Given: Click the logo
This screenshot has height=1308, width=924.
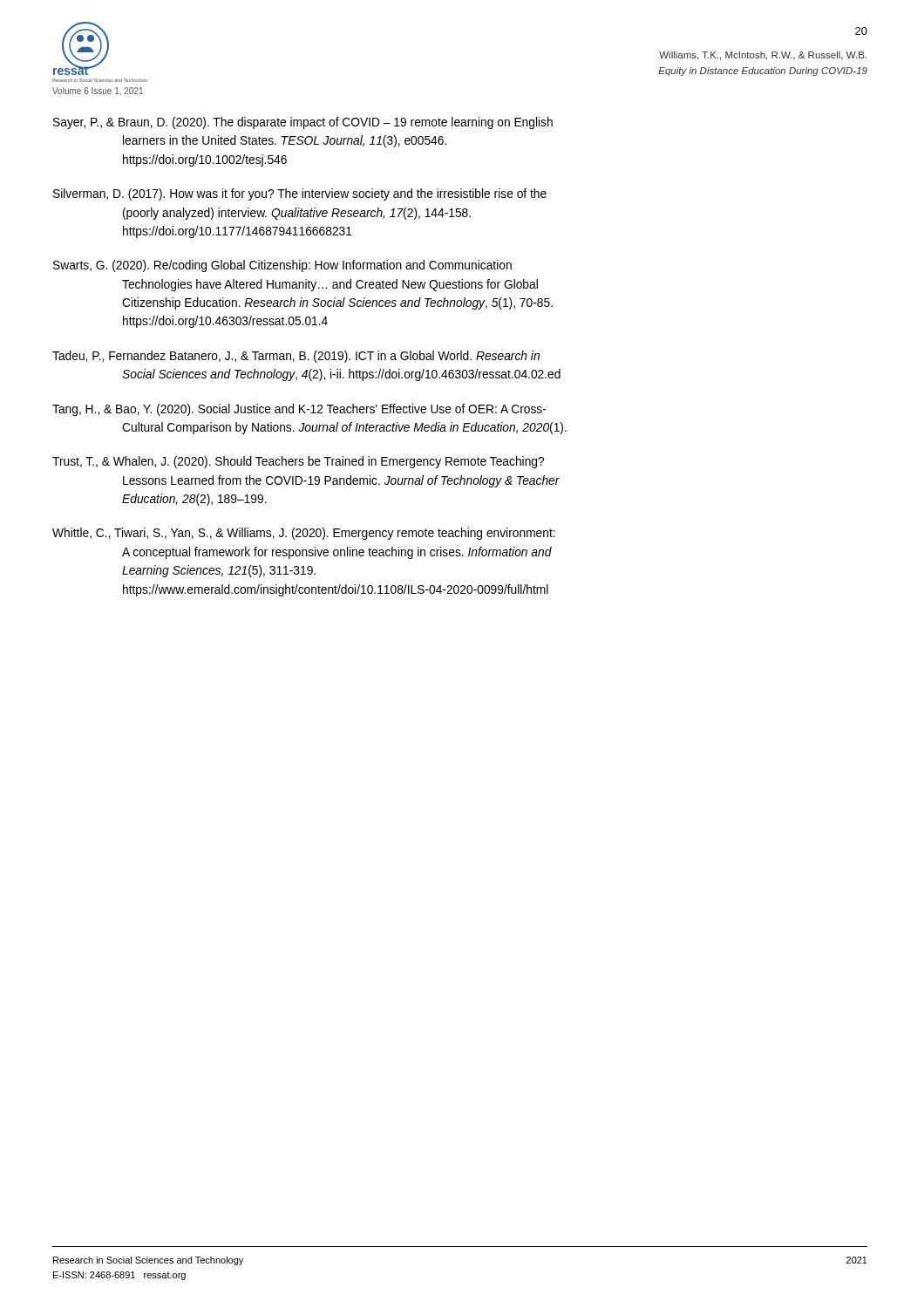Looking at the screenshot, I should click(109, 58).
